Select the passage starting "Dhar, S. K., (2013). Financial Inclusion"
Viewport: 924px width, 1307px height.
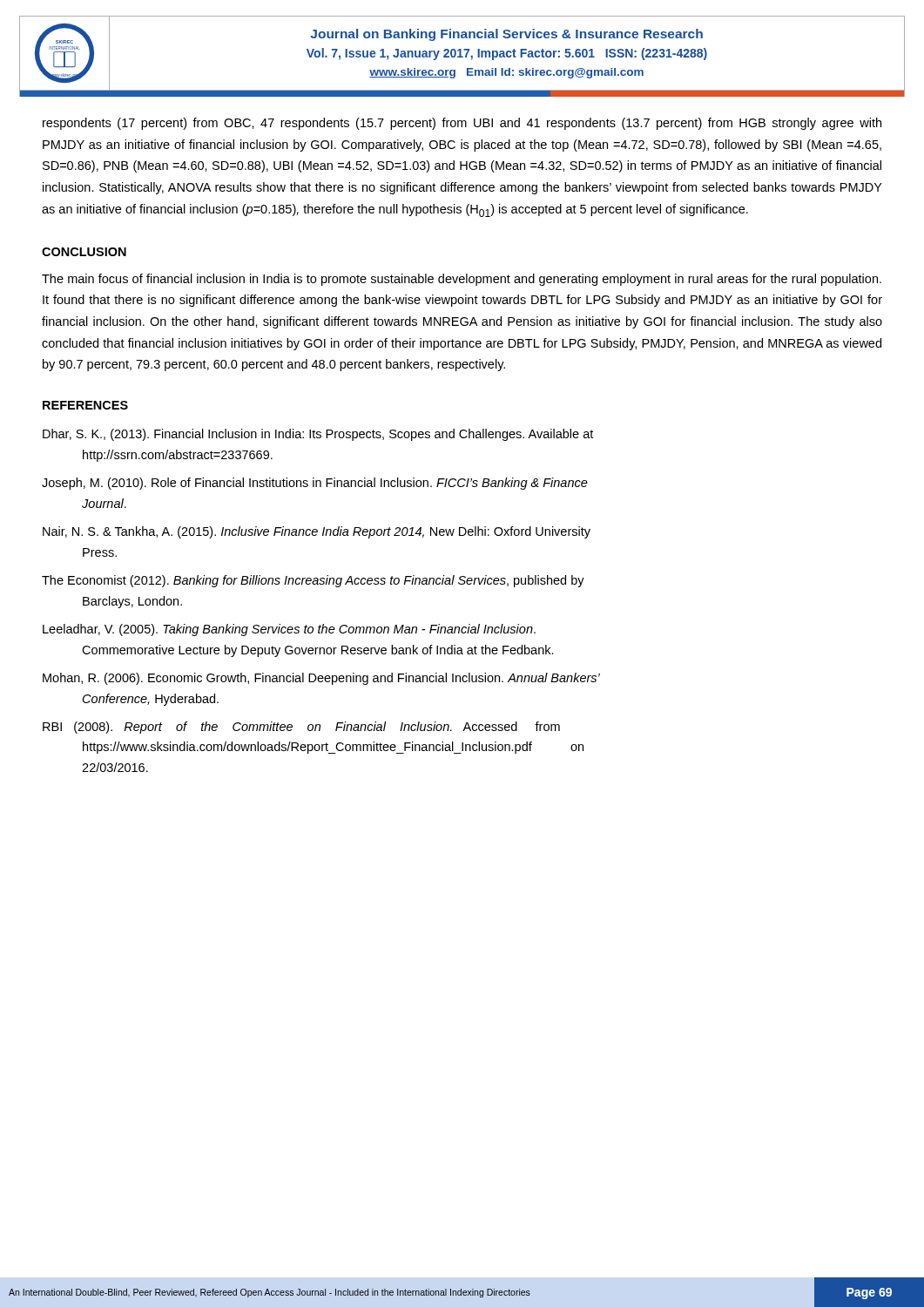point(318,446)
